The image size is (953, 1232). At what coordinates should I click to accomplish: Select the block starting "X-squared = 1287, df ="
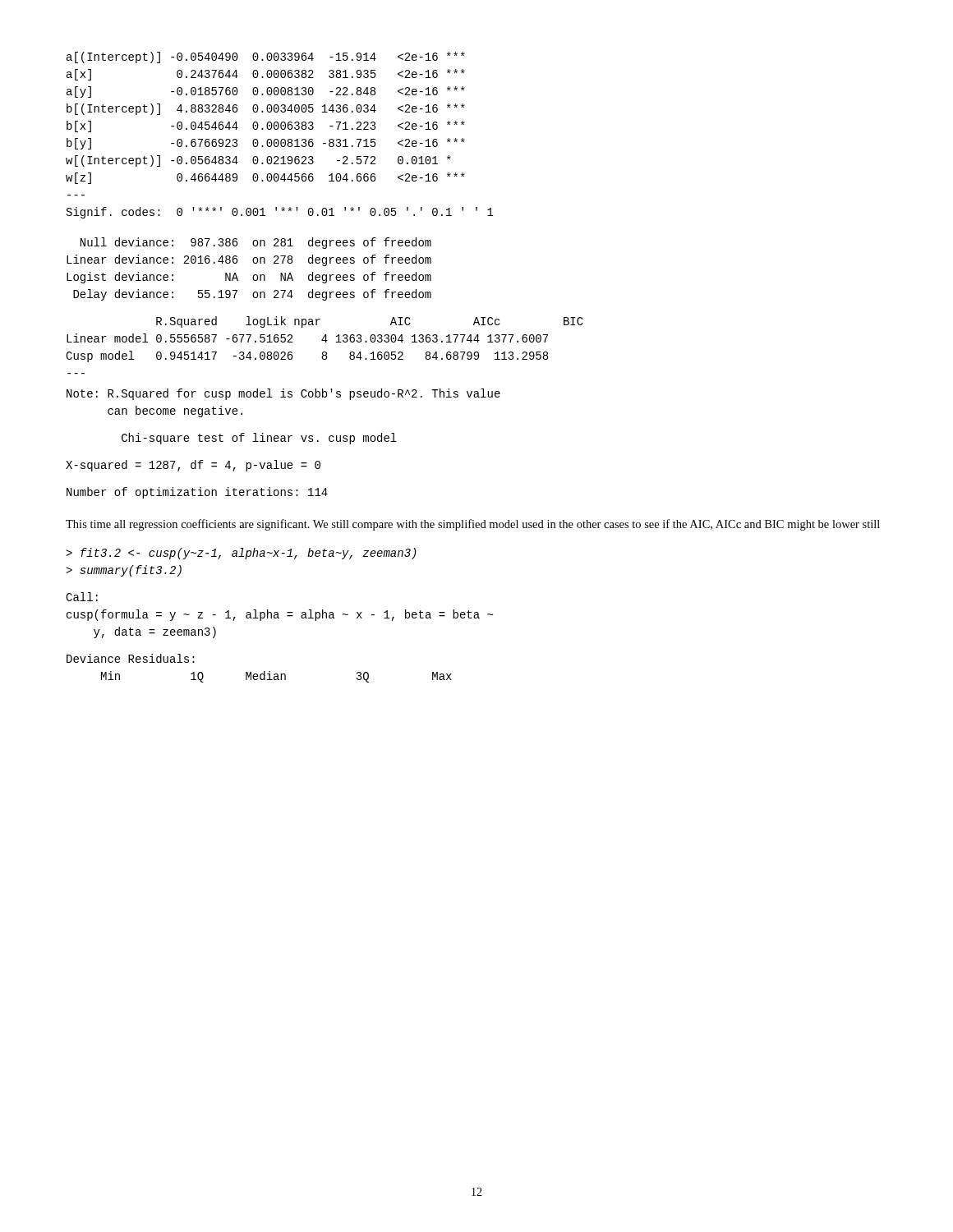[x=193, y=466]
